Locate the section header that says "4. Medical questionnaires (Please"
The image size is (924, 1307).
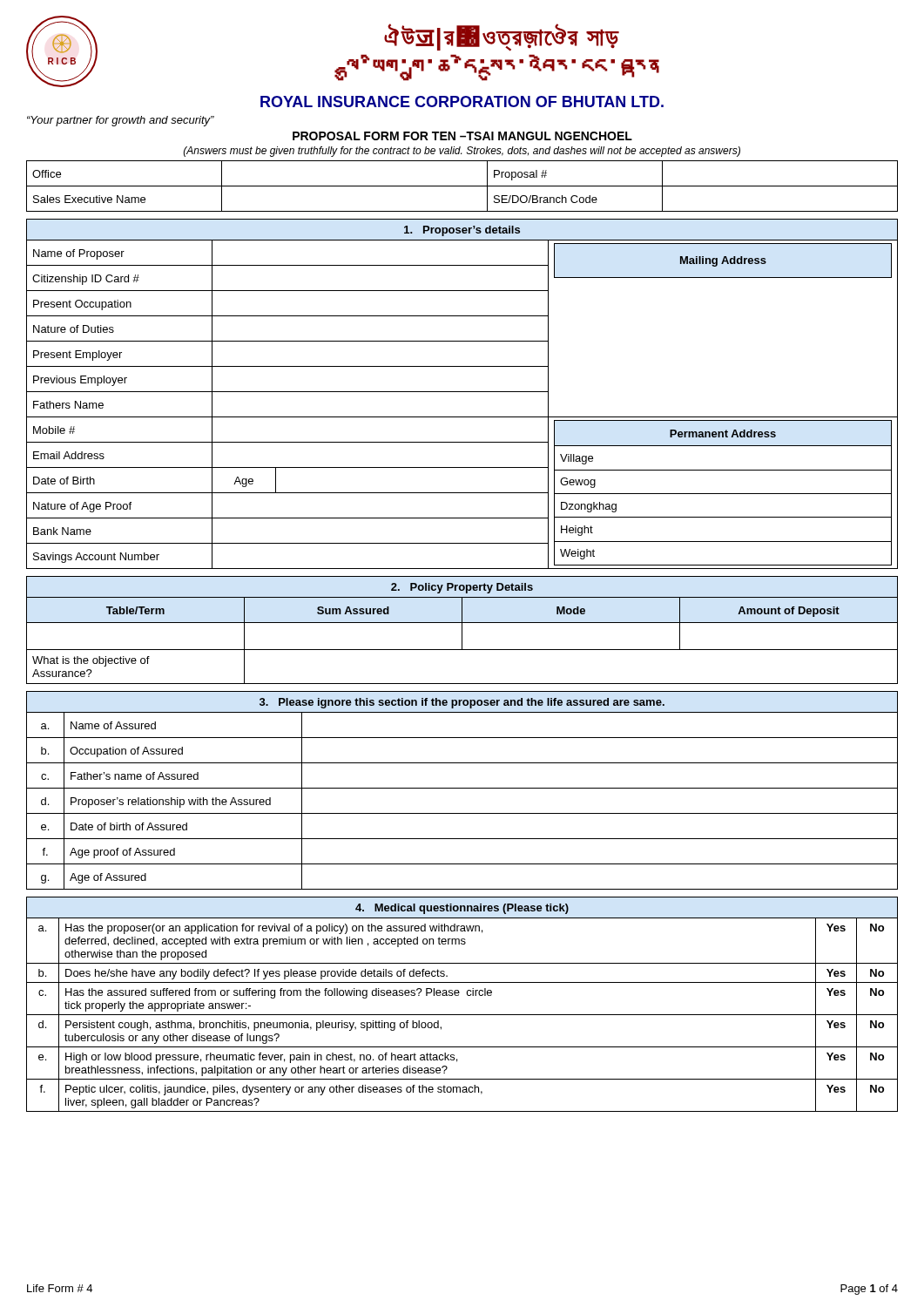tap(462, 907)
